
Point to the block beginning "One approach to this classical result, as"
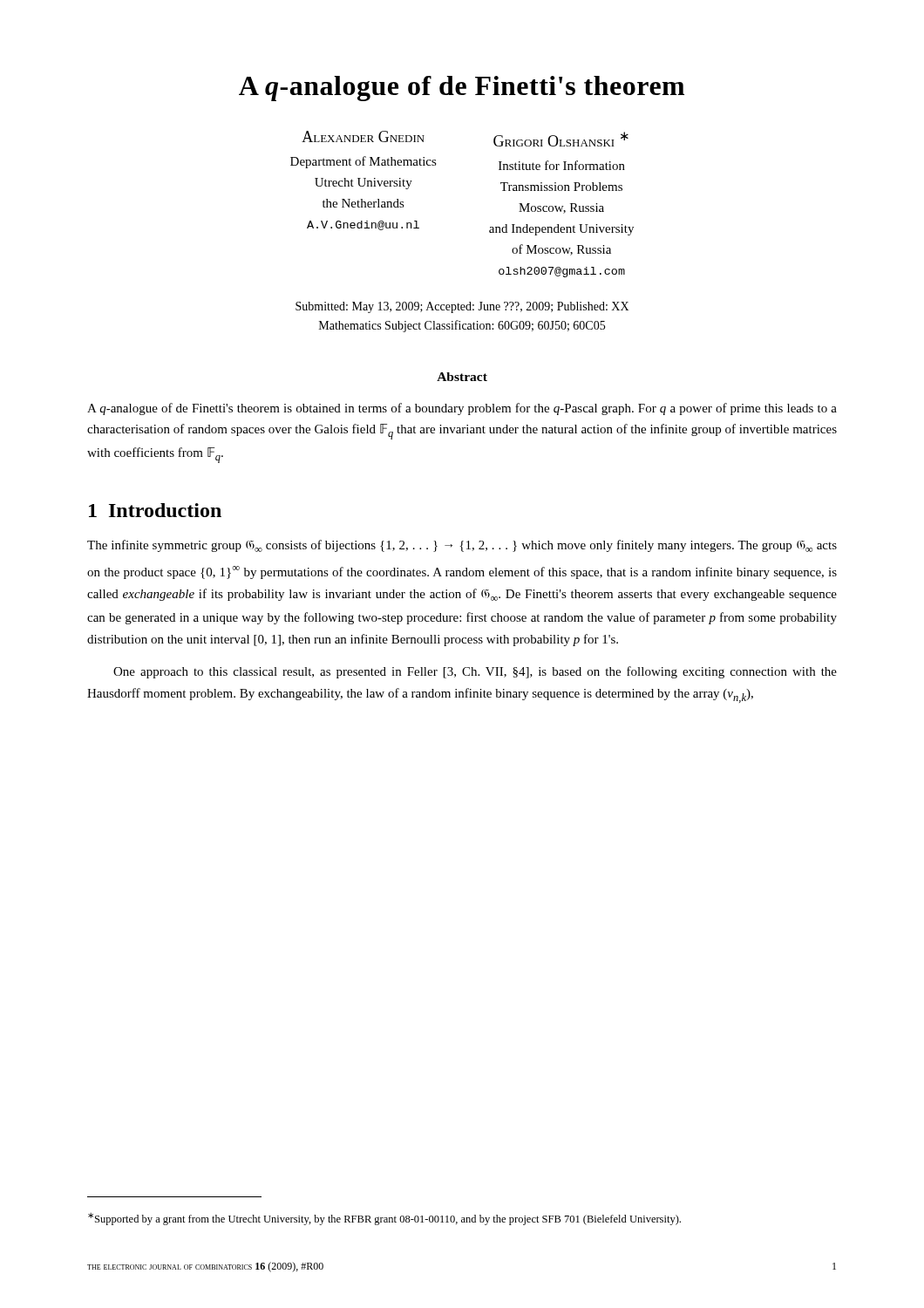pos(462,684)
